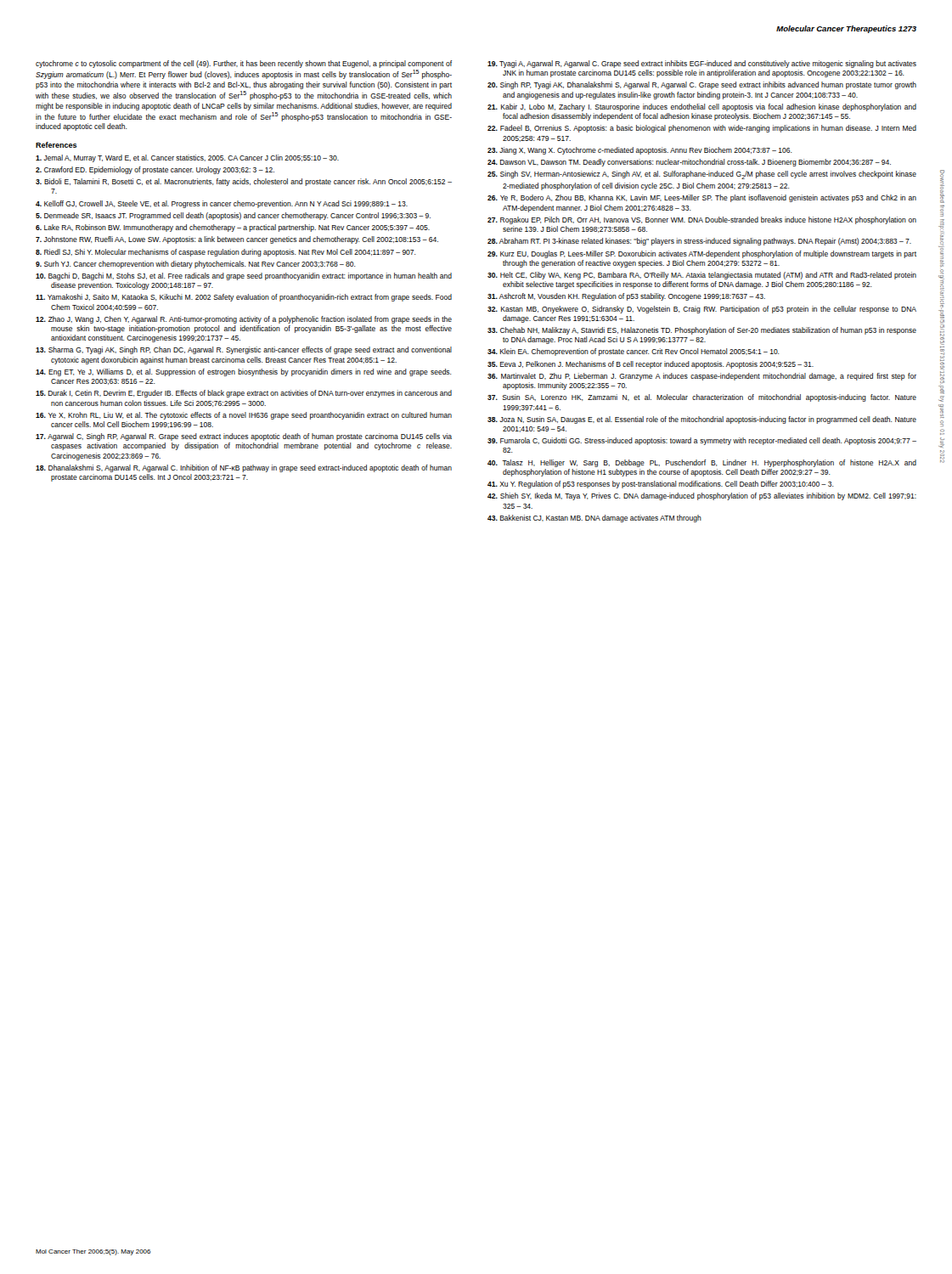Click on the list item that reads "34. Klein EA. Chemoprevention of"

point(634,352)
